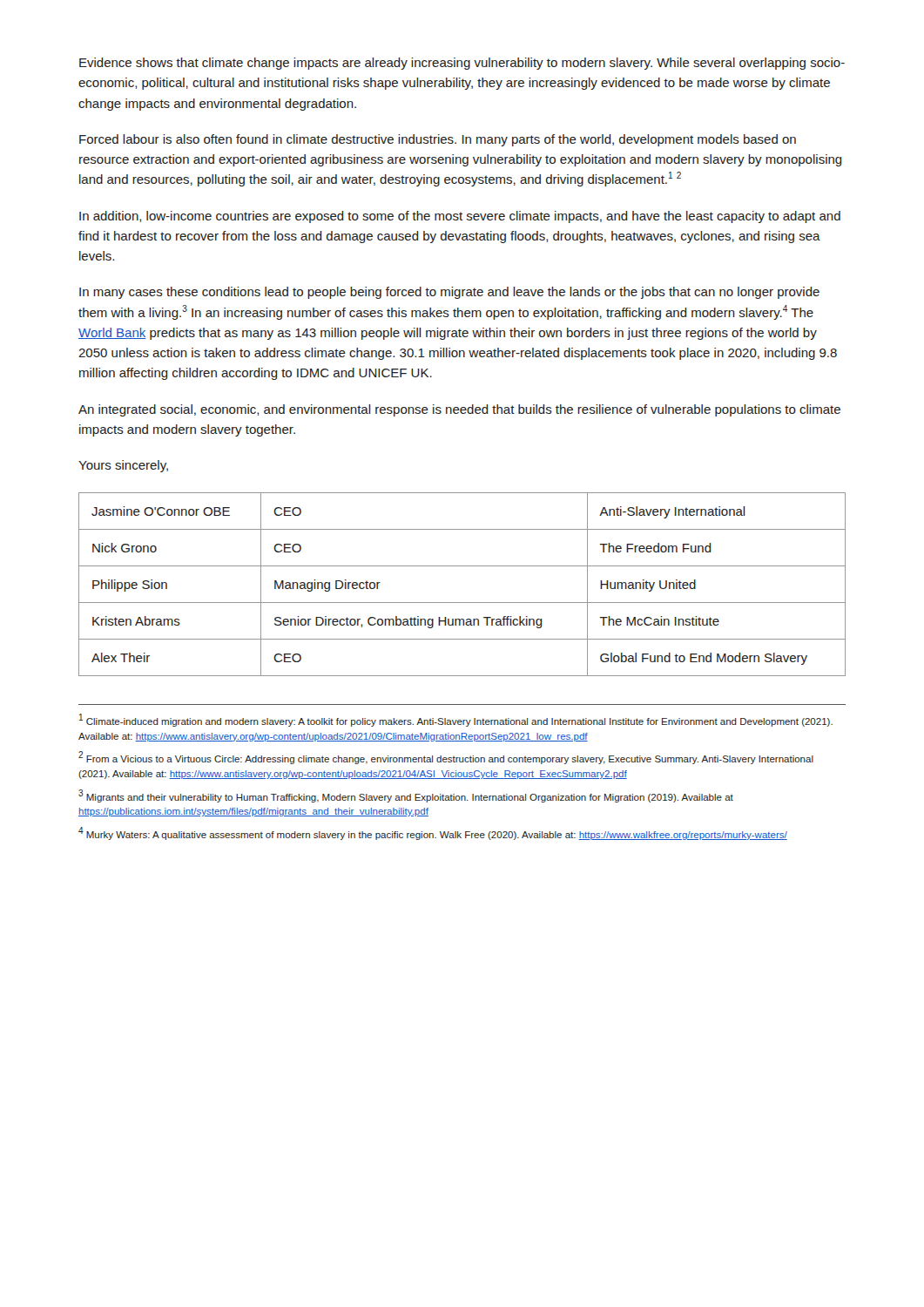Find the block starting "1 Climate-induced migration and modern slavery: A"
The width and height of the screenshot is (924, 1307).
coord(456,727)
